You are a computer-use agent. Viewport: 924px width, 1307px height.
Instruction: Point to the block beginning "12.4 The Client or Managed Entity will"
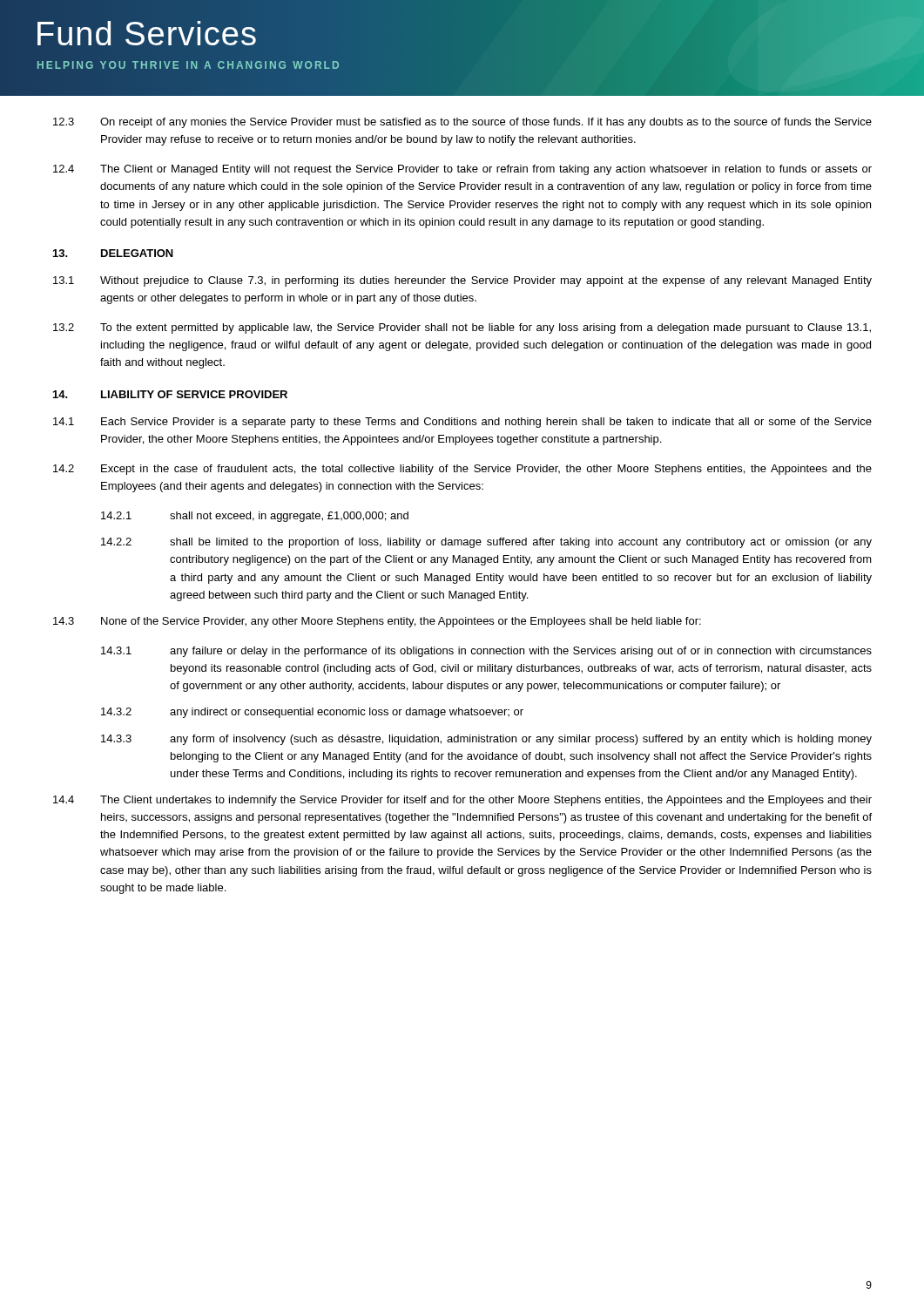pyautogui.click(x=462, y=196)
